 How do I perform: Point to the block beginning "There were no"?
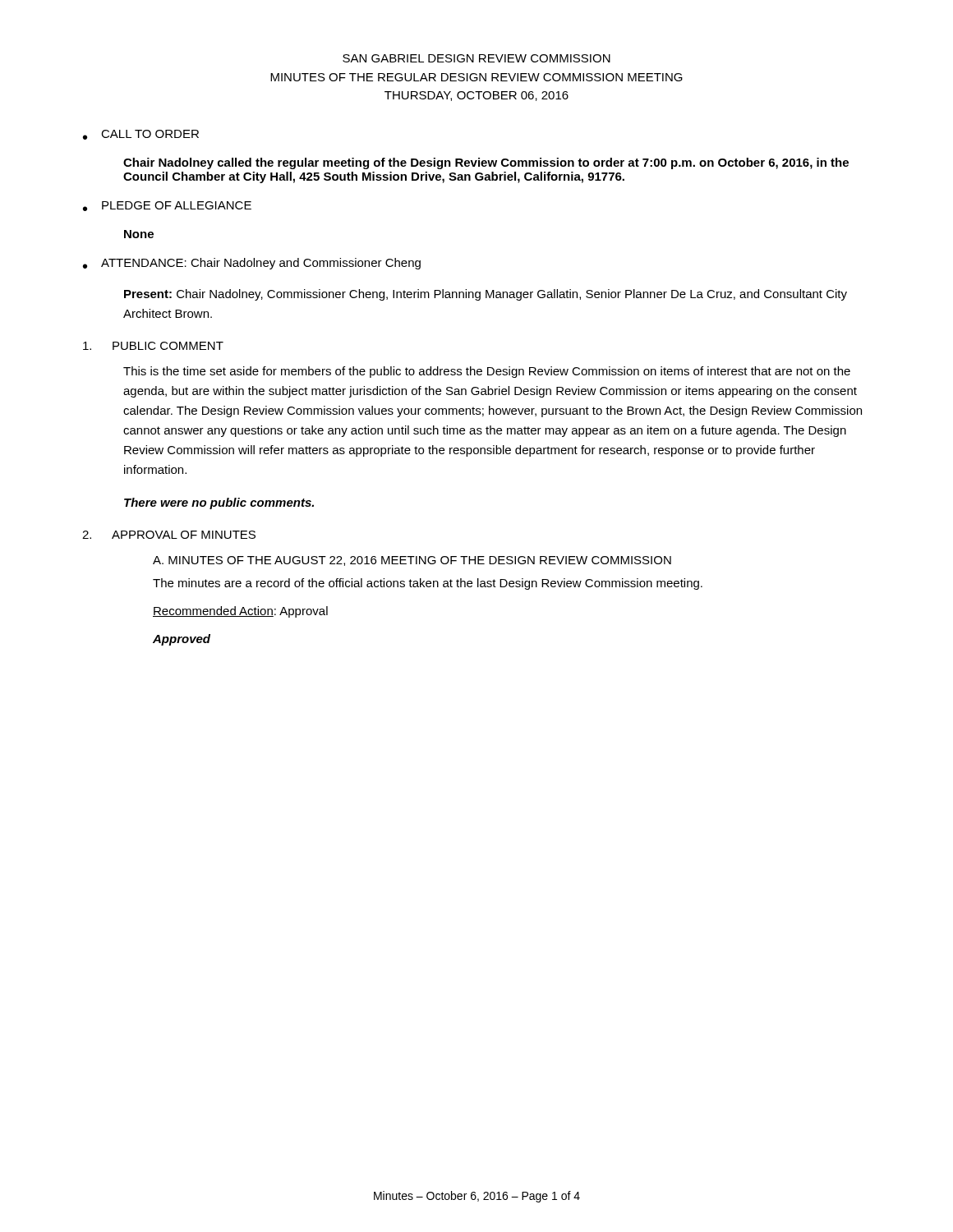tap(219, 503)
